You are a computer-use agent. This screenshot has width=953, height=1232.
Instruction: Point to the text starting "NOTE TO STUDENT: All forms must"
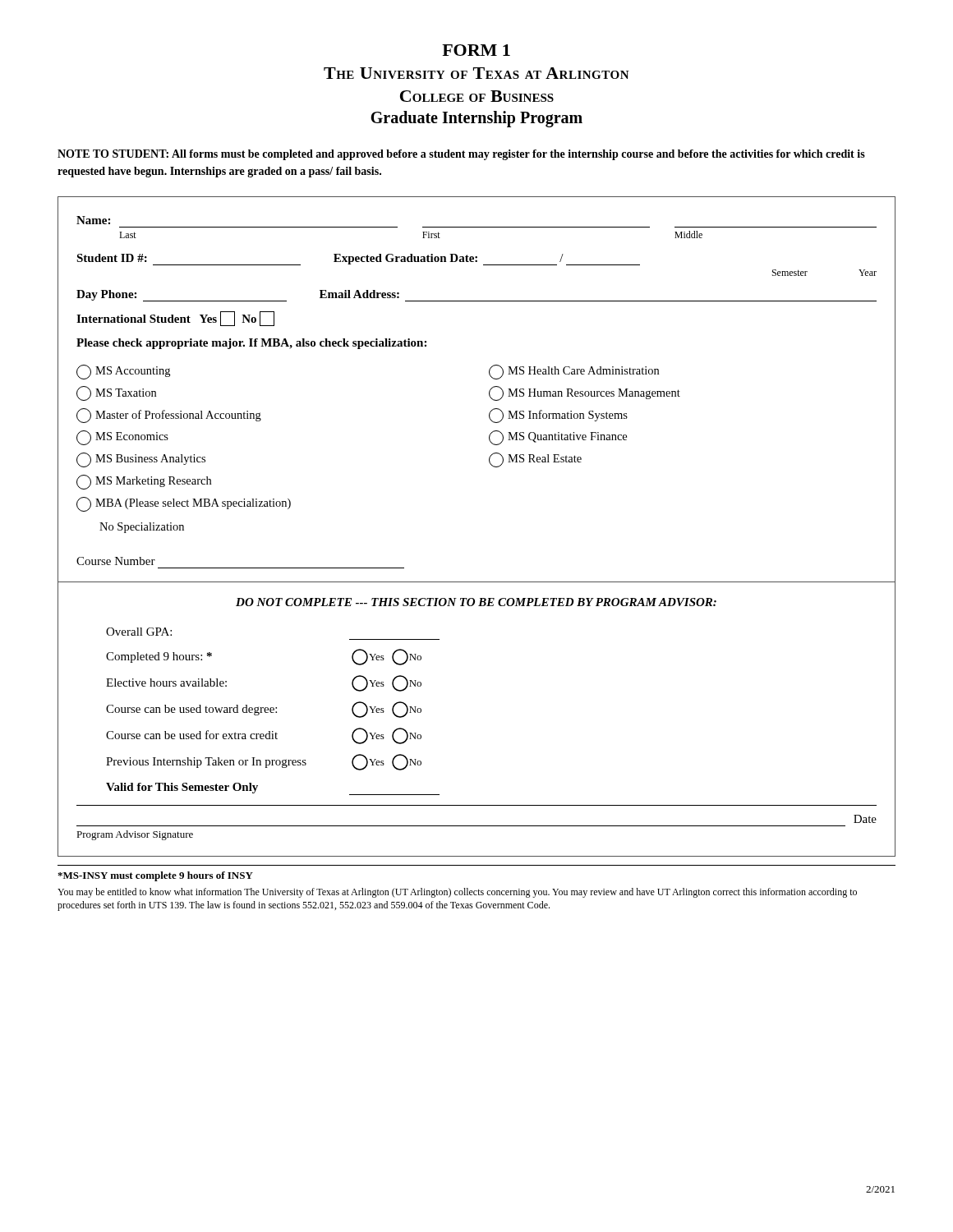coord(461,163)
